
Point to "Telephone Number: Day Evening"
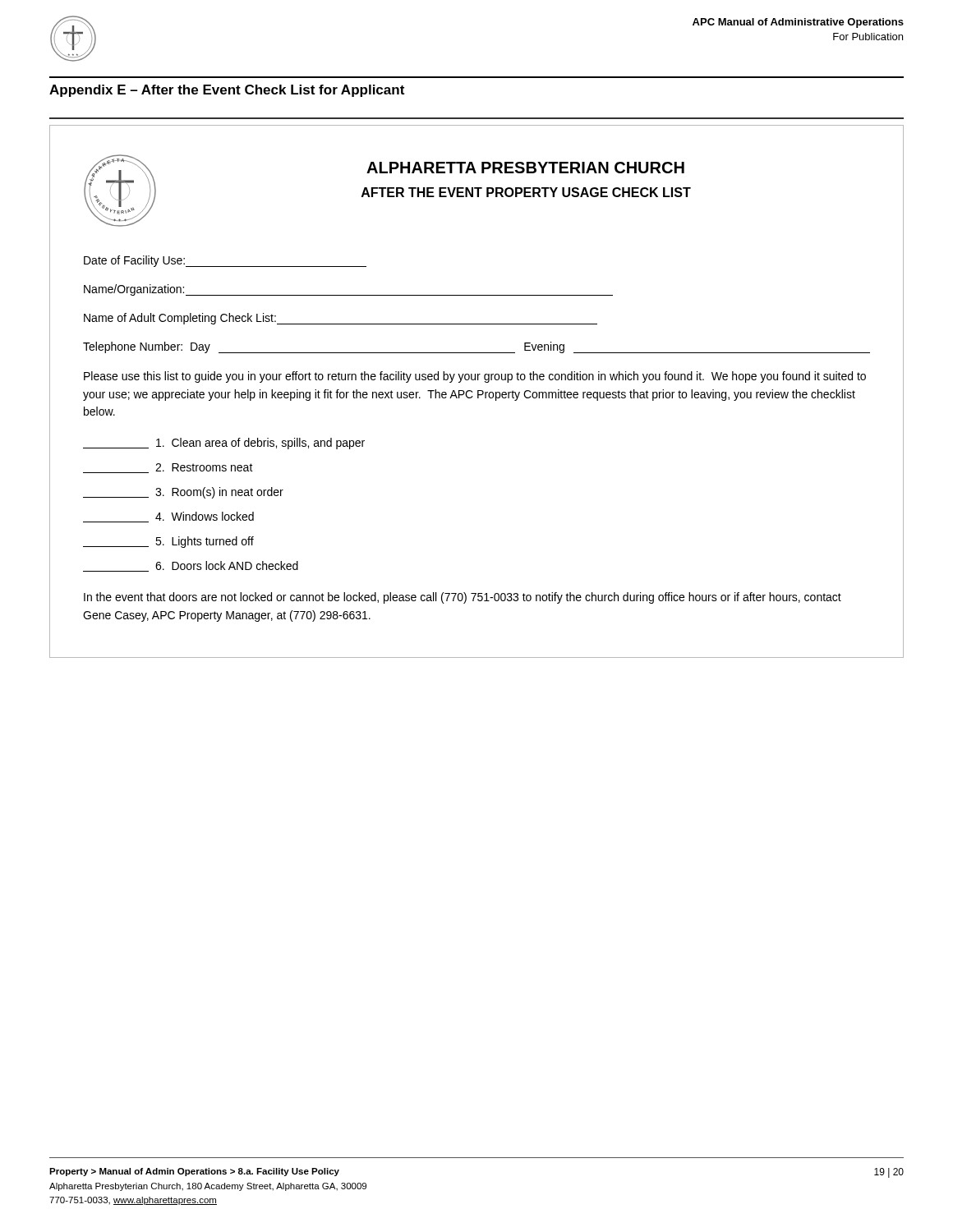coord(476,346)
